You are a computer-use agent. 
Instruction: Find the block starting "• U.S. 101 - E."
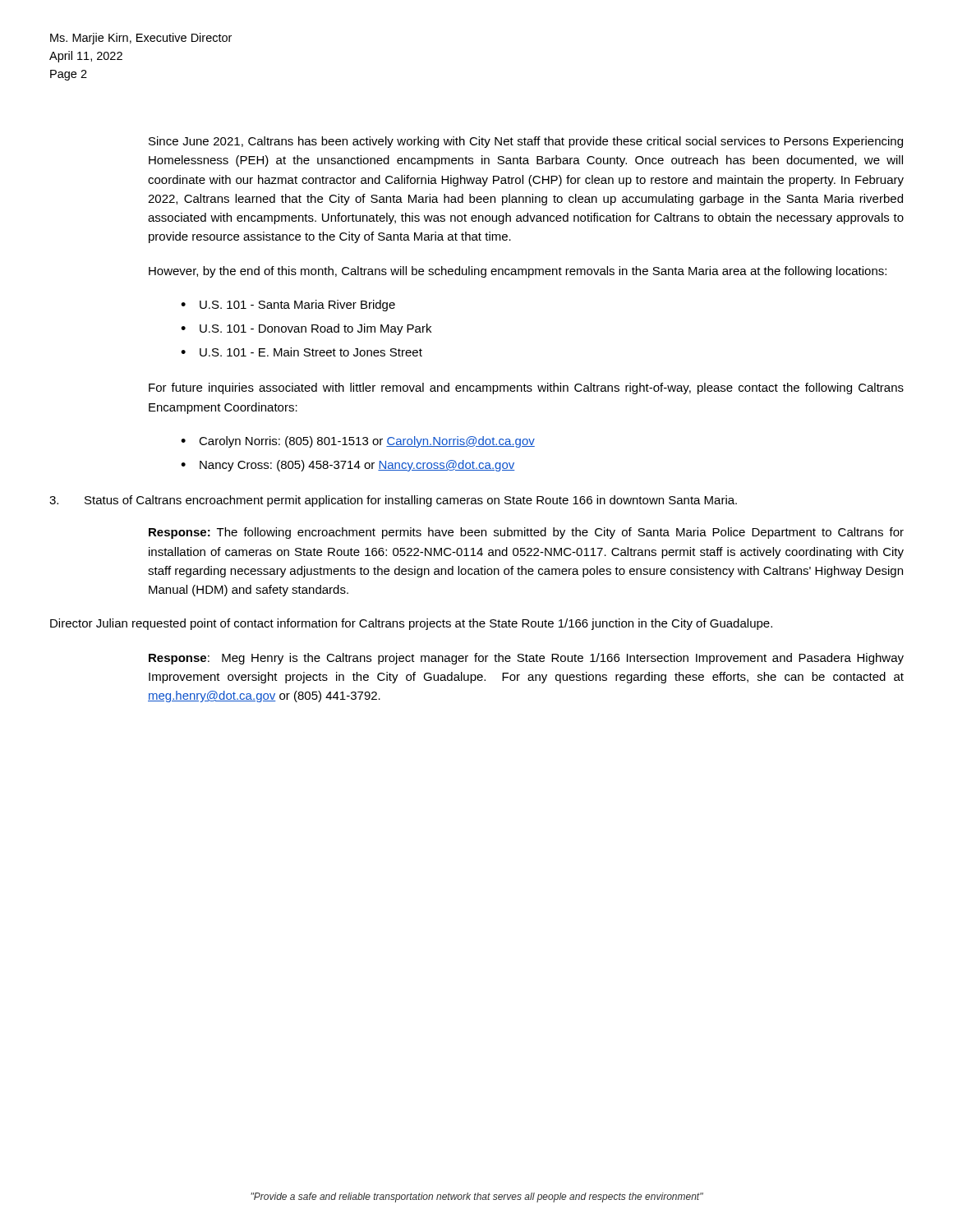[301, 353]
